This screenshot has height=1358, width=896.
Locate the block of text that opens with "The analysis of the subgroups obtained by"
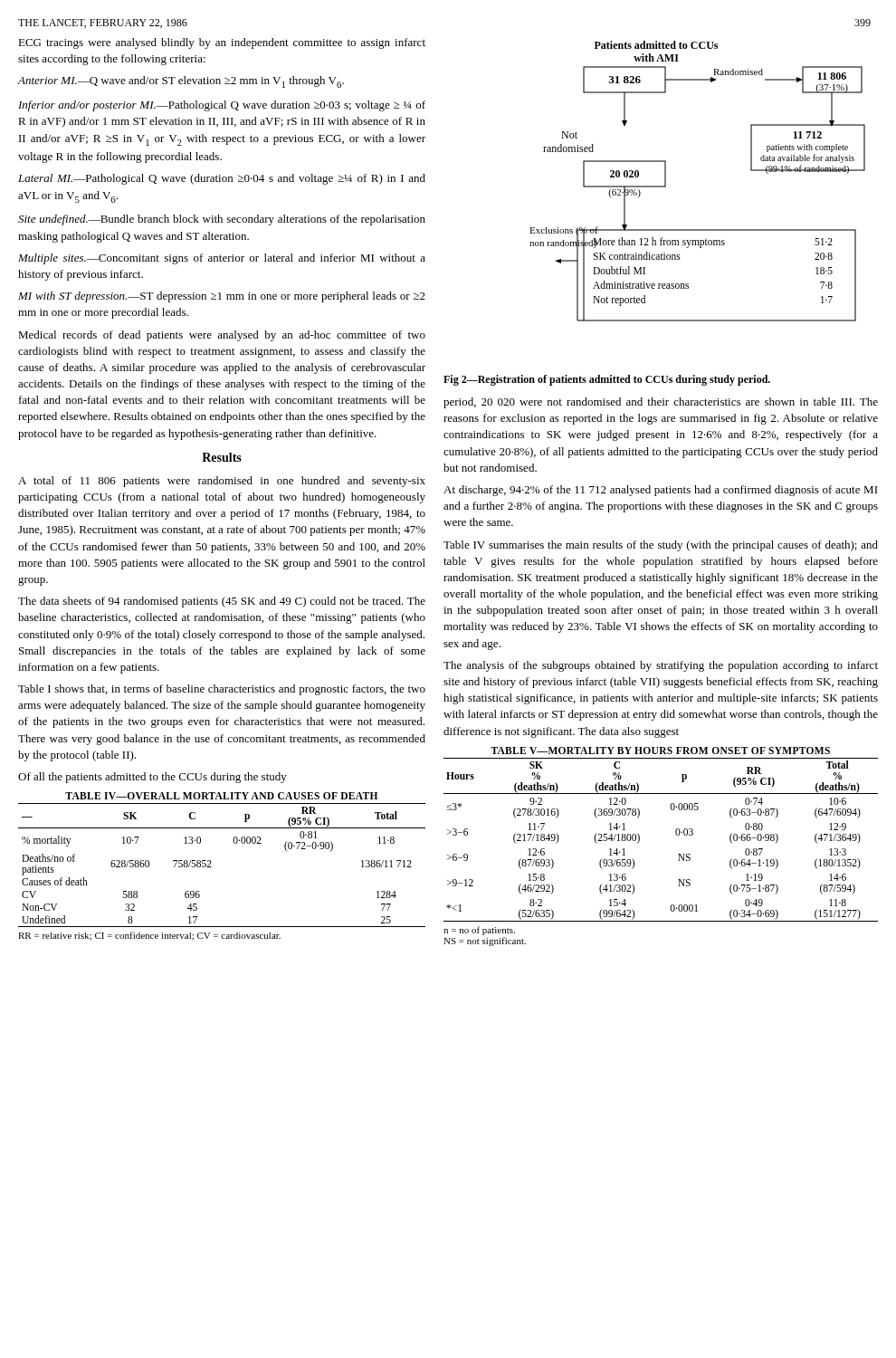pos(661,698)
